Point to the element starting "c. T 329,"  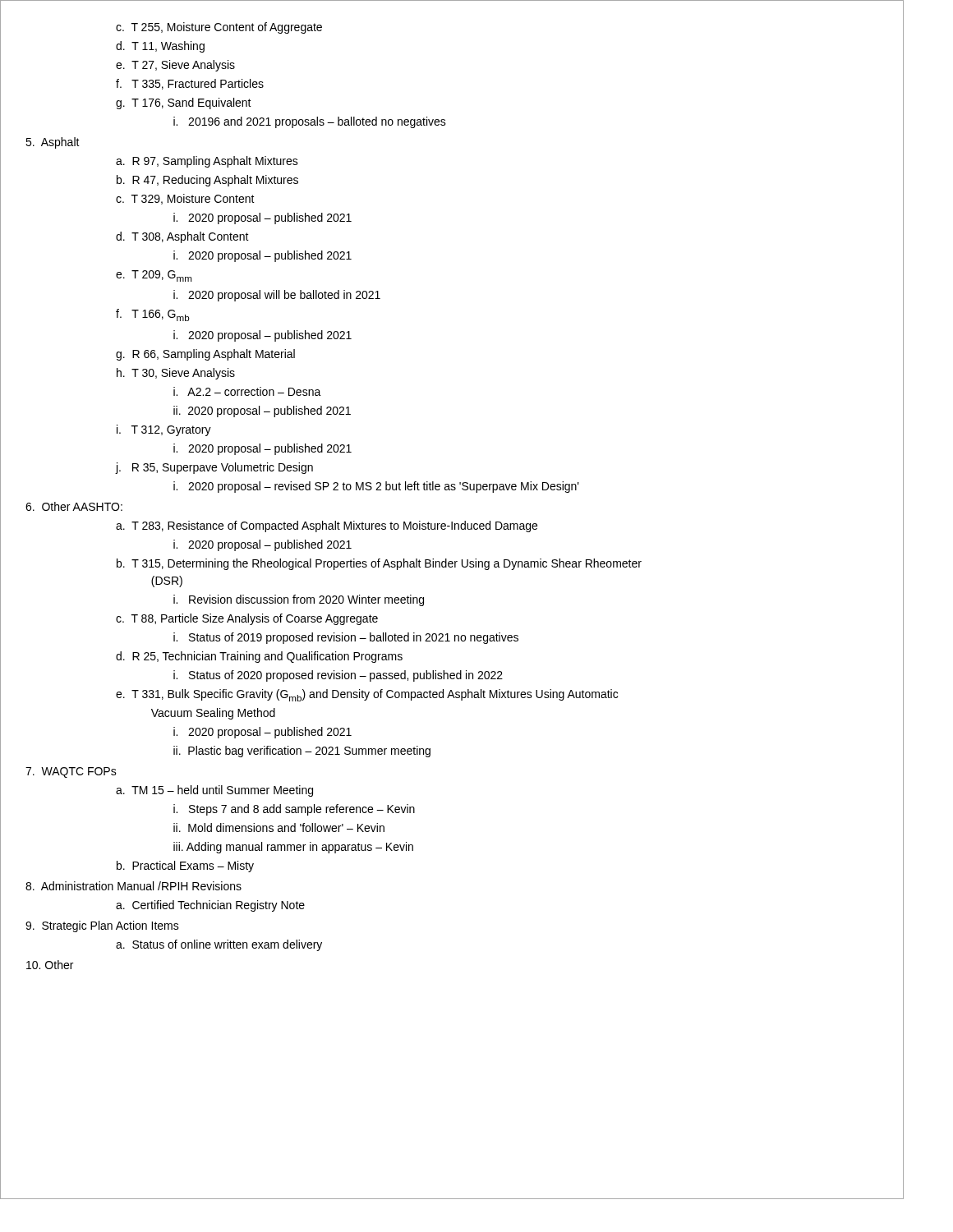(185, 199)
